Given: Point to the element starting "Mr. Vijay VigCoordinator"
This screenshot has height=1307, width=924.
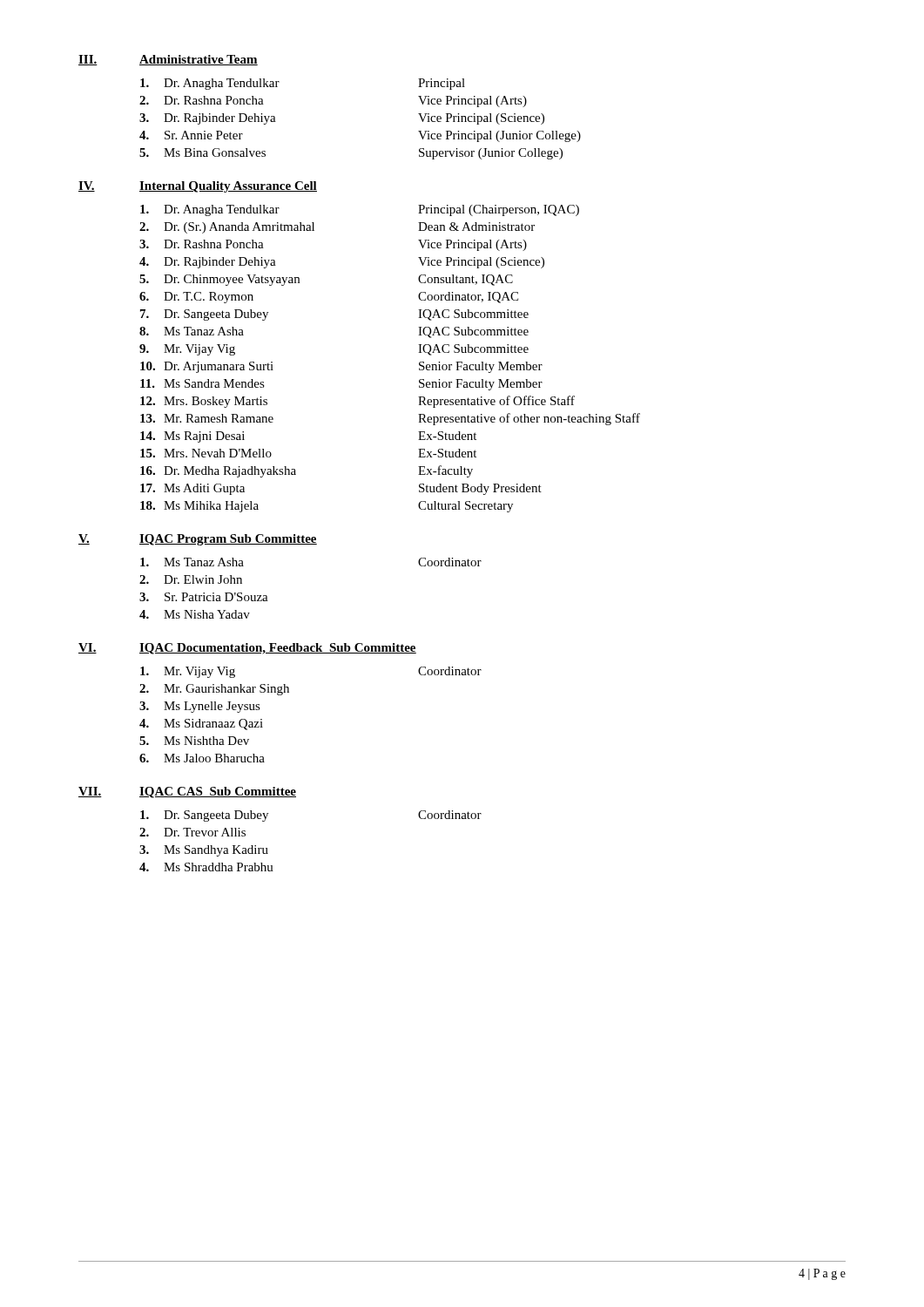Looking at the screenshot, I should [492, 671].
